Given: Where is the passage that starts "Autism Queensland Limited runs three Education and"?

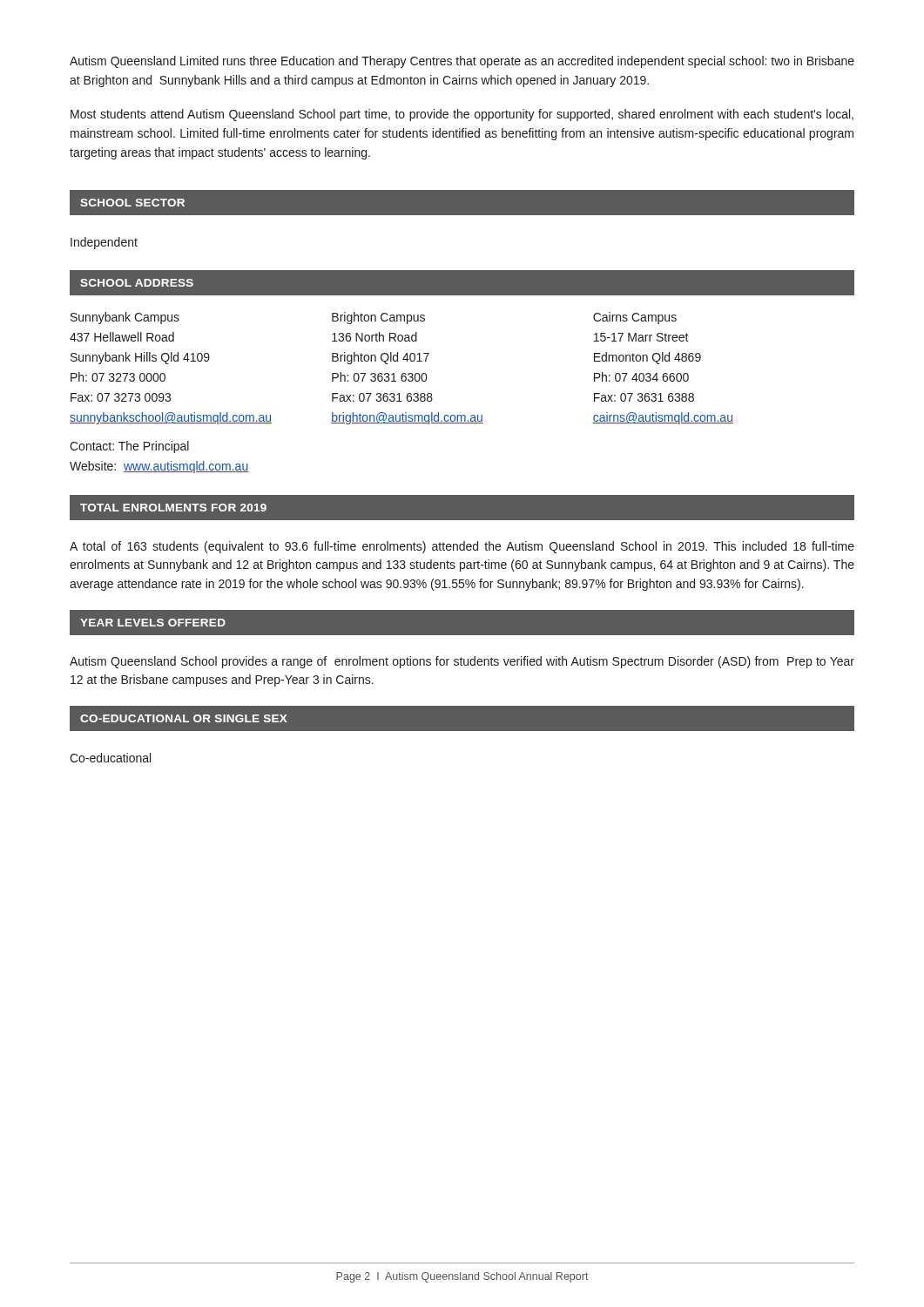Looking at the screenshot, I should click(x=462, y=70).
